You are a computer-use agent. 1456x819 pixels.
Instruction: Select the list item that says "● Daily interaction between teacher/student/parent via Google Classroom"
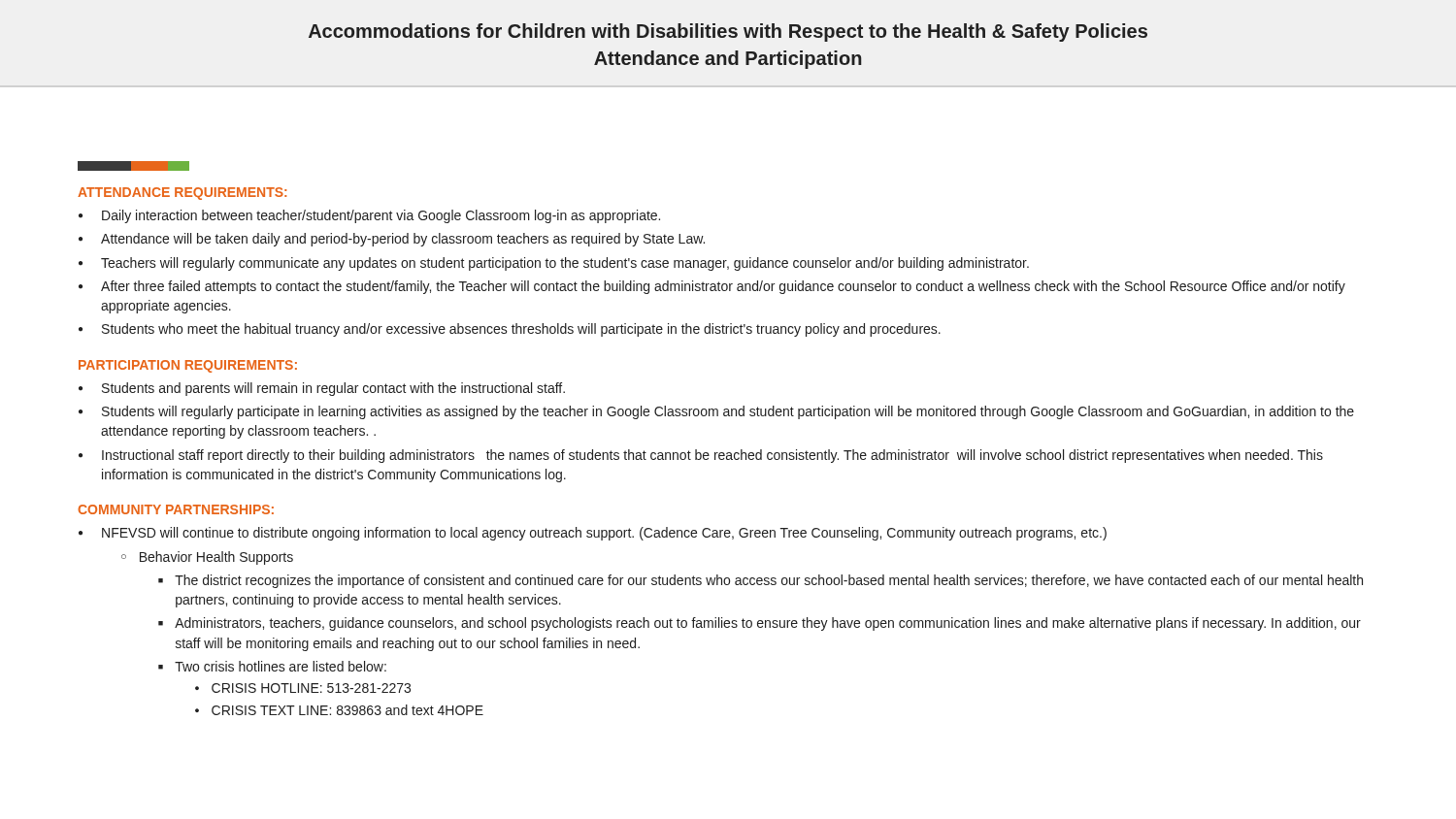pos(370,216)
